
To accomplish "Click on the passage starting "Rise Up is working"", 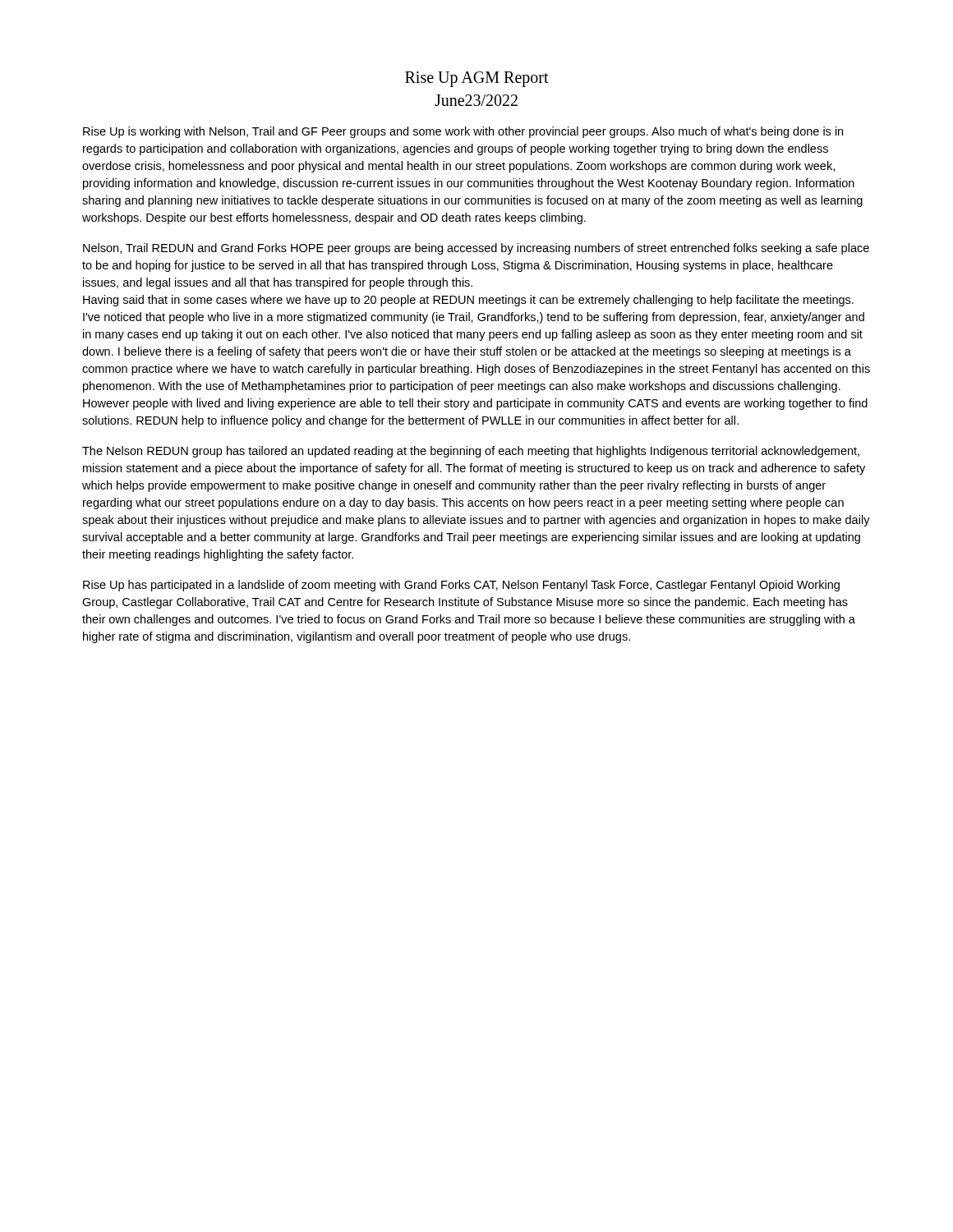I will point(472,175).
